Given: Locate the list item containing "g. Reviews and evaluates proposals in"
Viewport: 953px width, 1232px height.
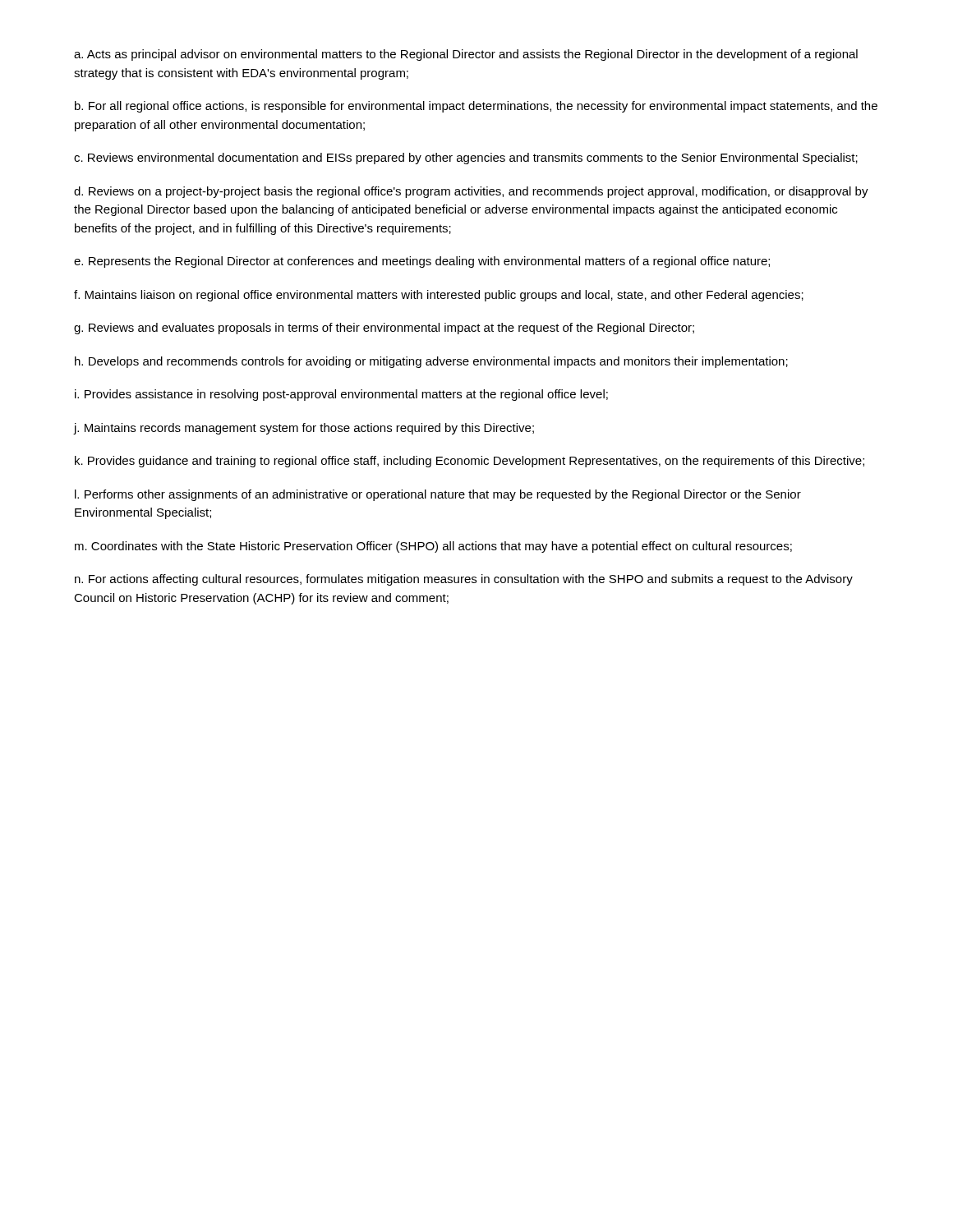Looking at the screenshot, I should click(385, 327).
